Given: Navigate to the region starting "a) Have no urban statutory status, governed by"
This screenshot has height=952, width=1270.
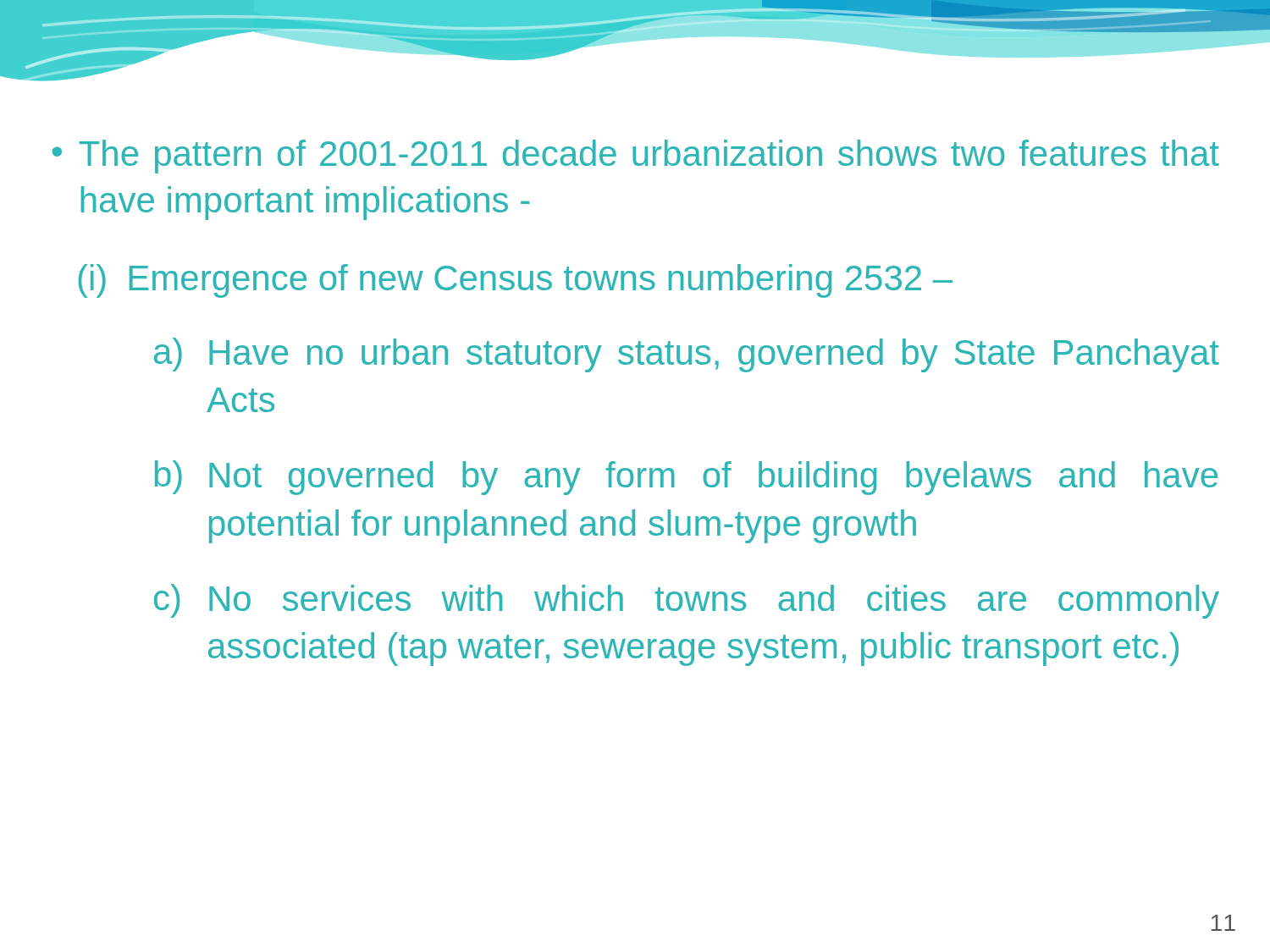Looking at the screenshot, I should click(686, 377).
